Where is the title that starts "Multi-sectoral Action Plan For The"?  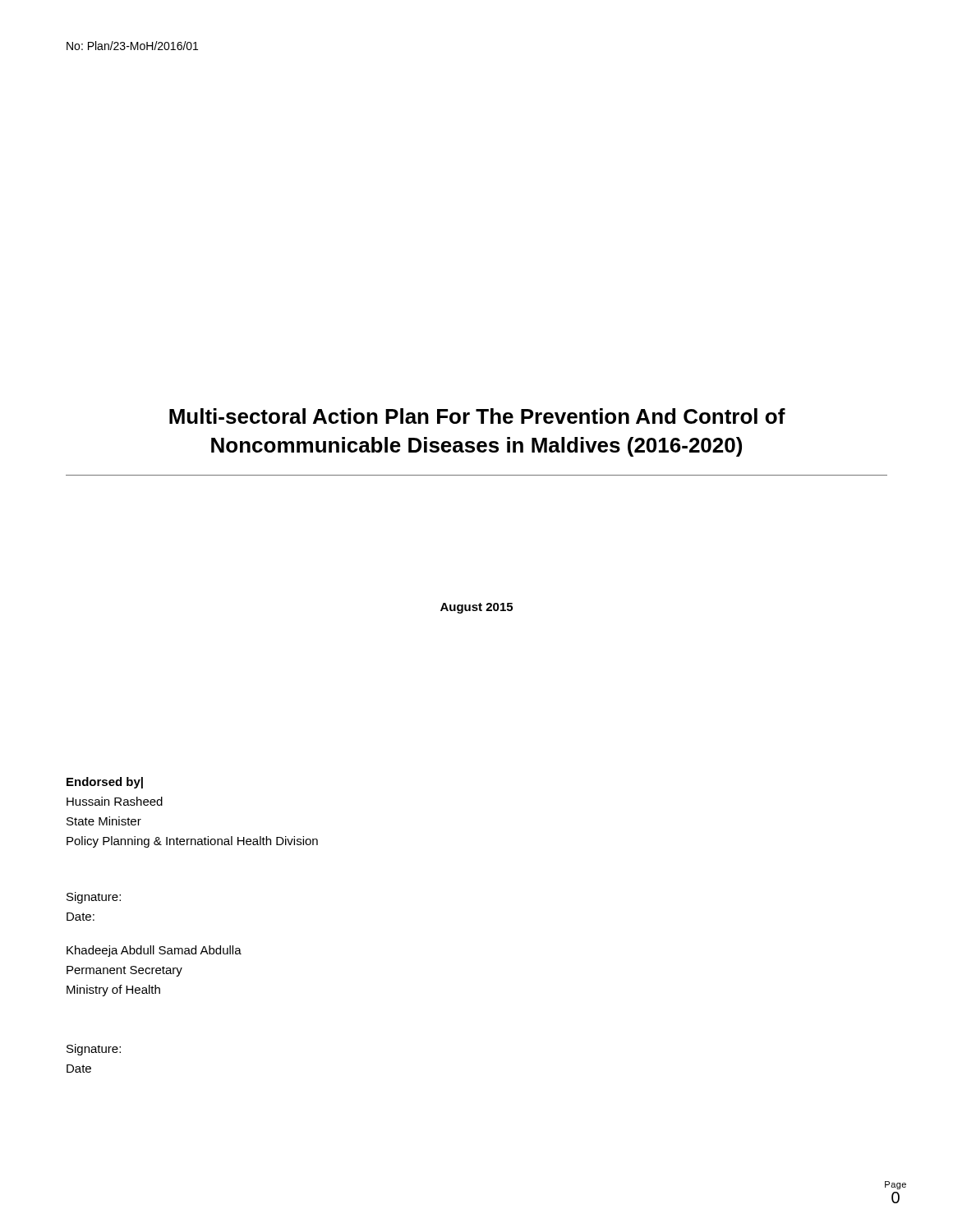476,439
